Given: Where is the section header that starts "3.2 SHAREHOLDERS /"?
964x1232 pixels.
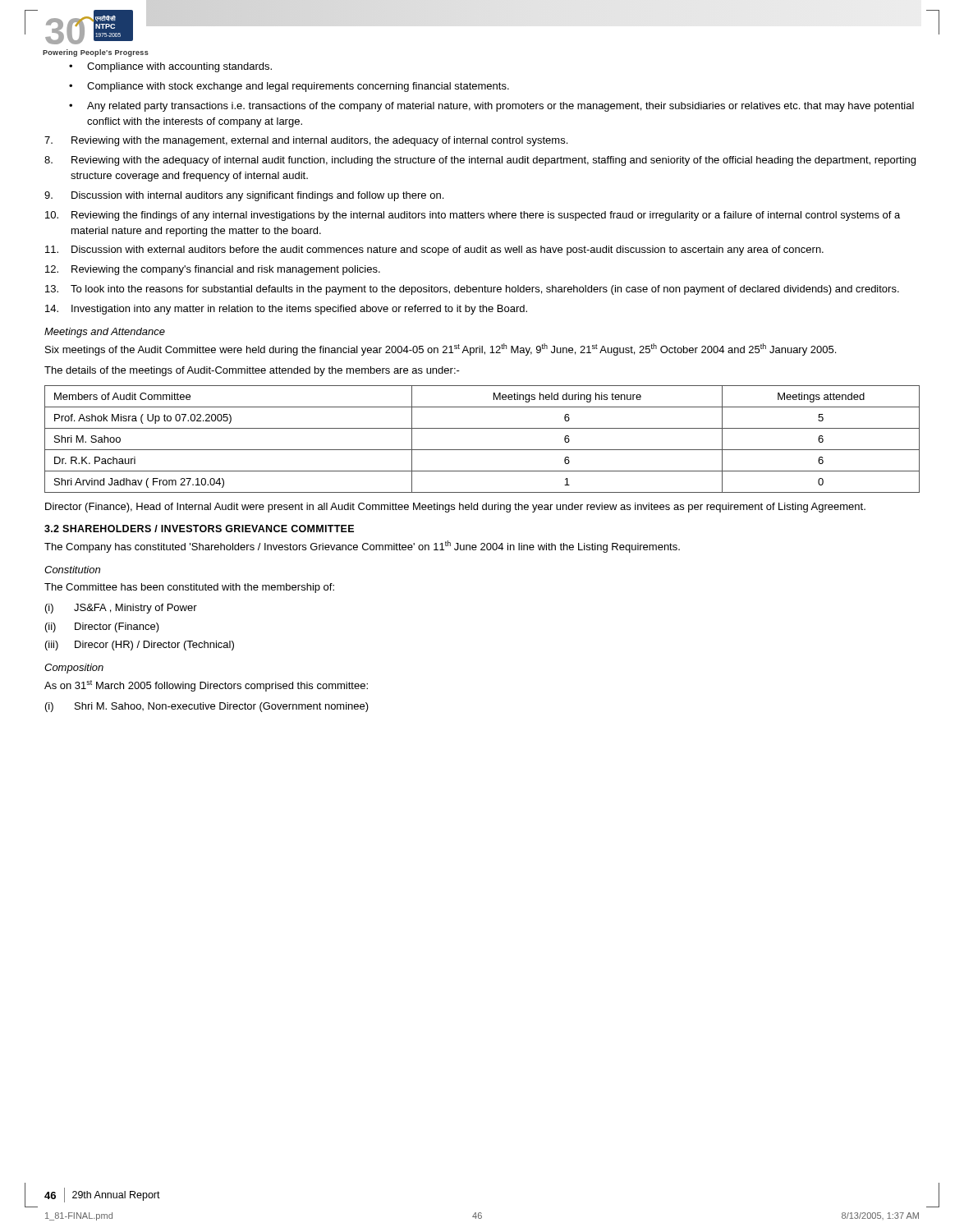Looking at the screenshot, I should click(x=199, y=529).
